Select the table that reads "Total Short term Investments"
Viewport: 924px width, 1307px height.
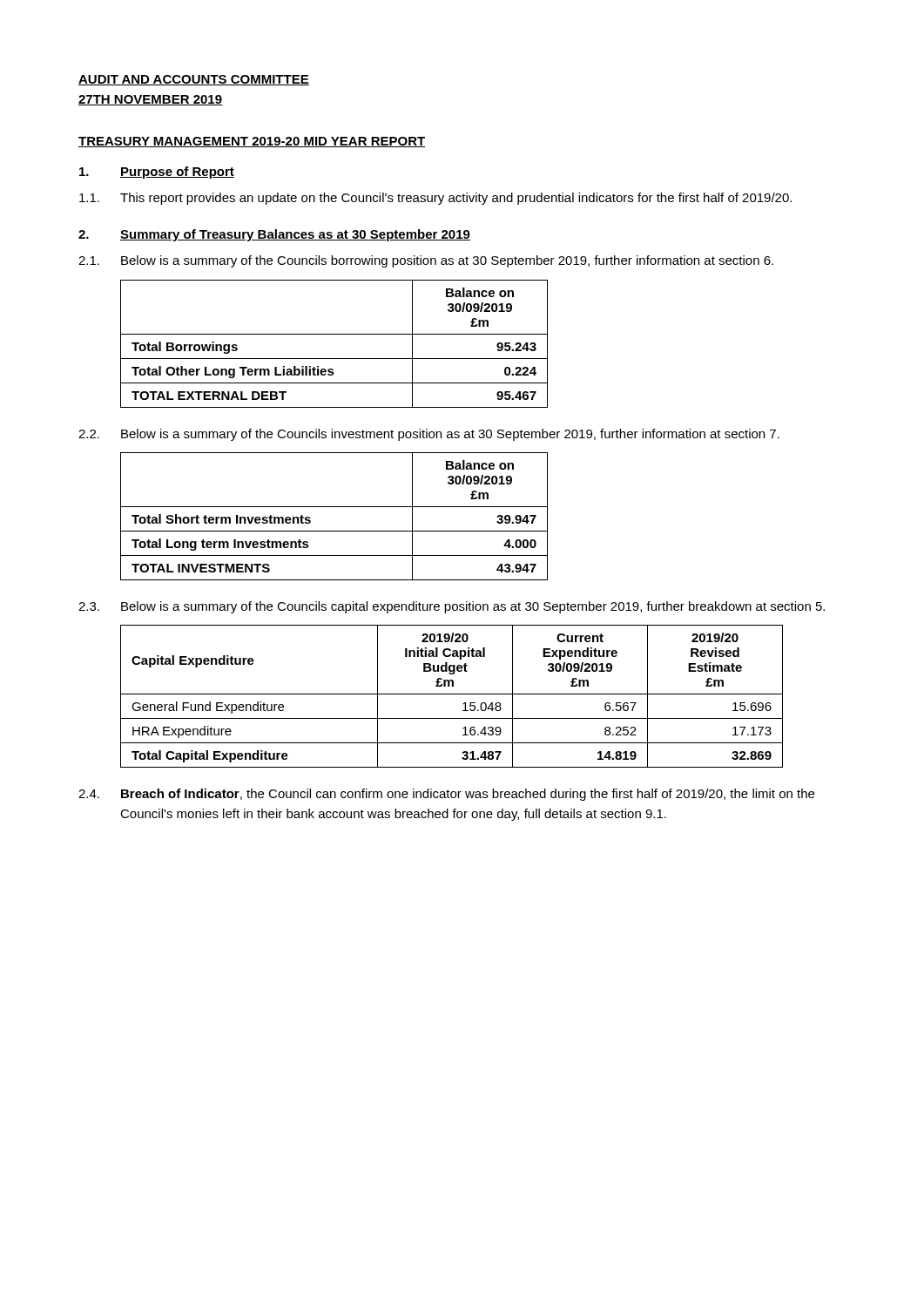(x=483, y=516)
